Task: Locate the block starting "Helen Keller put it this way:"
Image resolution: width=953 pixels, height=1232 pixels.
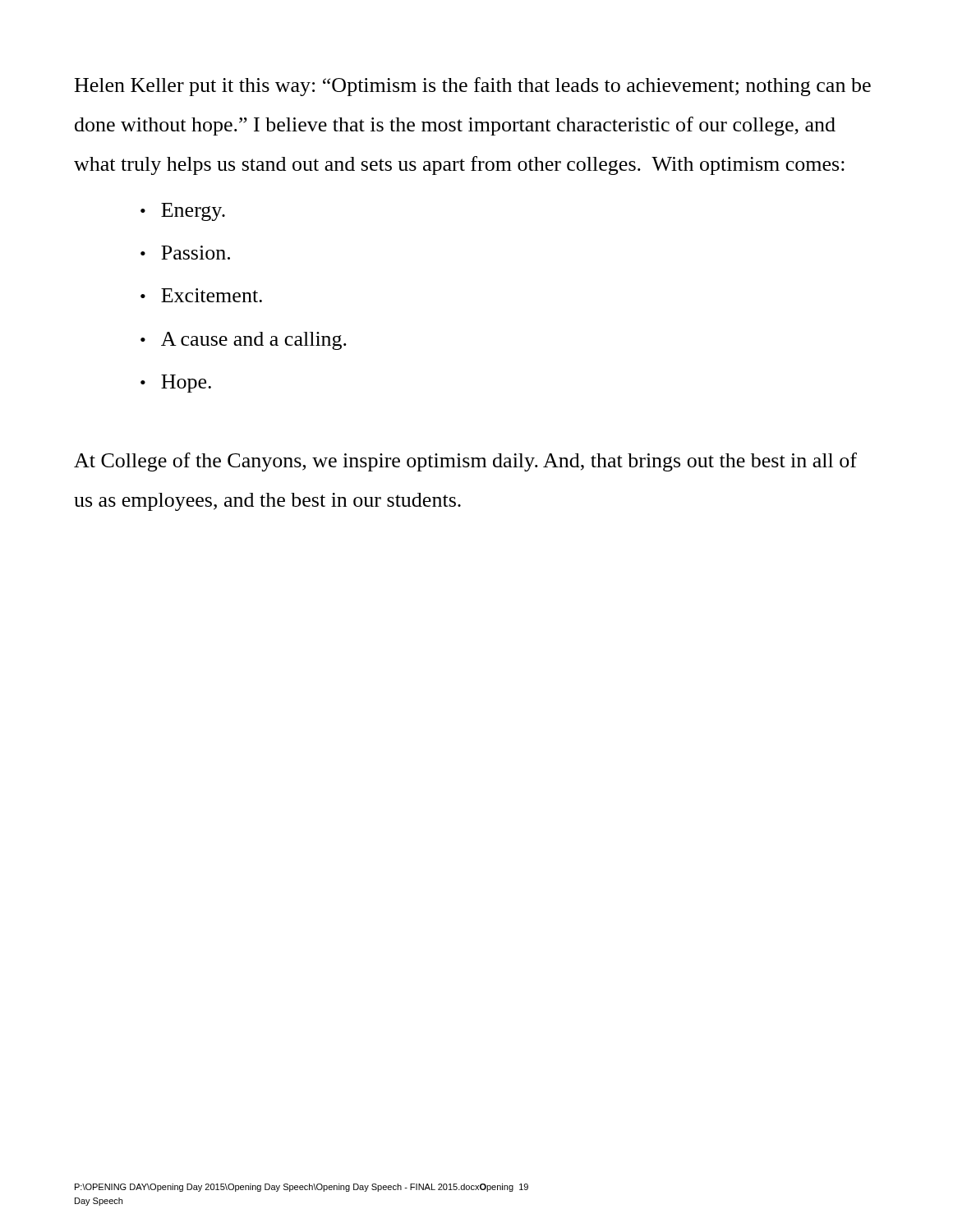Action: [x=473, y=124]
